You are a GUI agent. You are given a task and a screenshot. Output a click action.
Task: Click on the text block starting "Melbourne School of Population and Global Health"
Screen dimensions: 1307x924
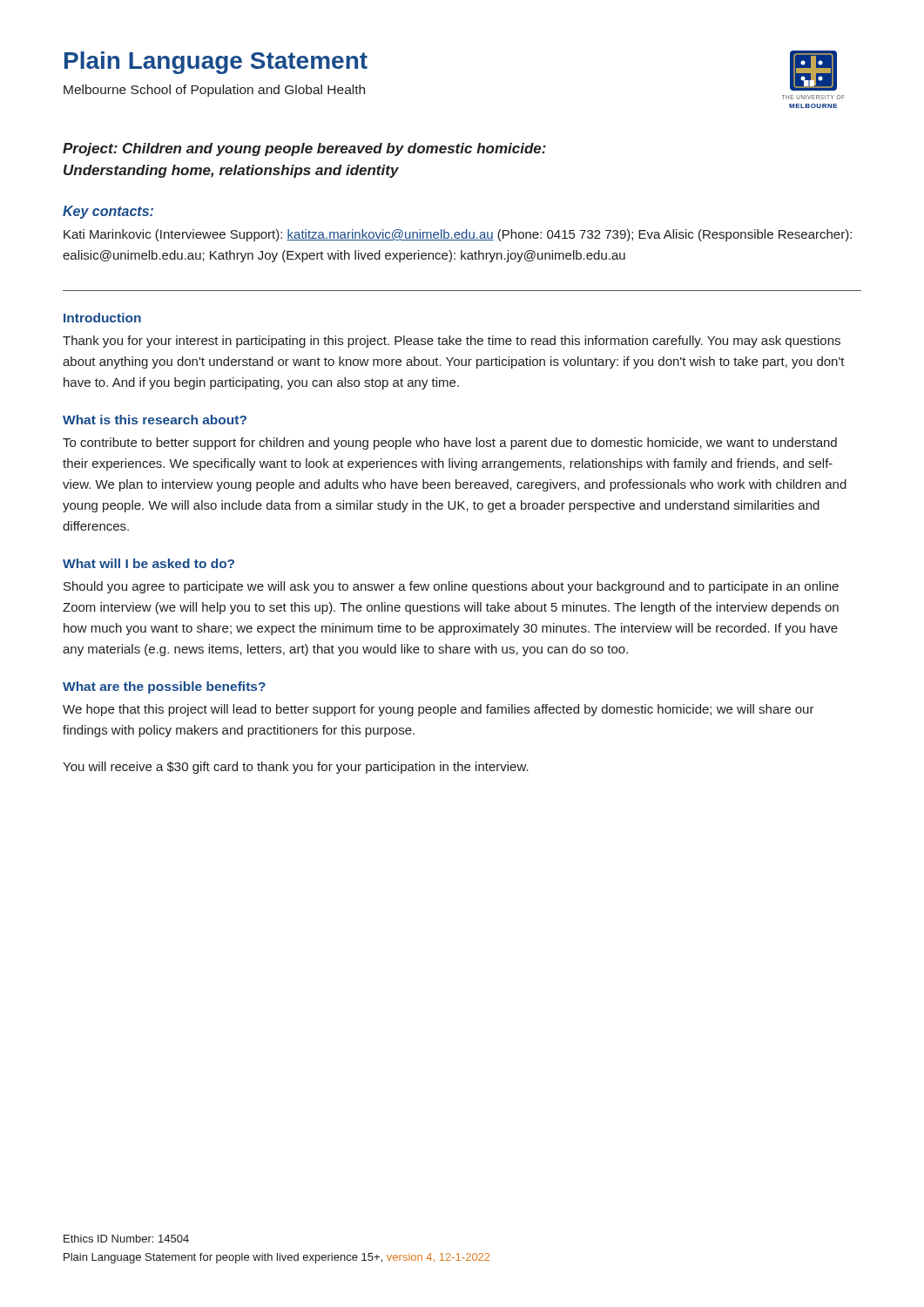pyautogui.click(x=214, y=89)
